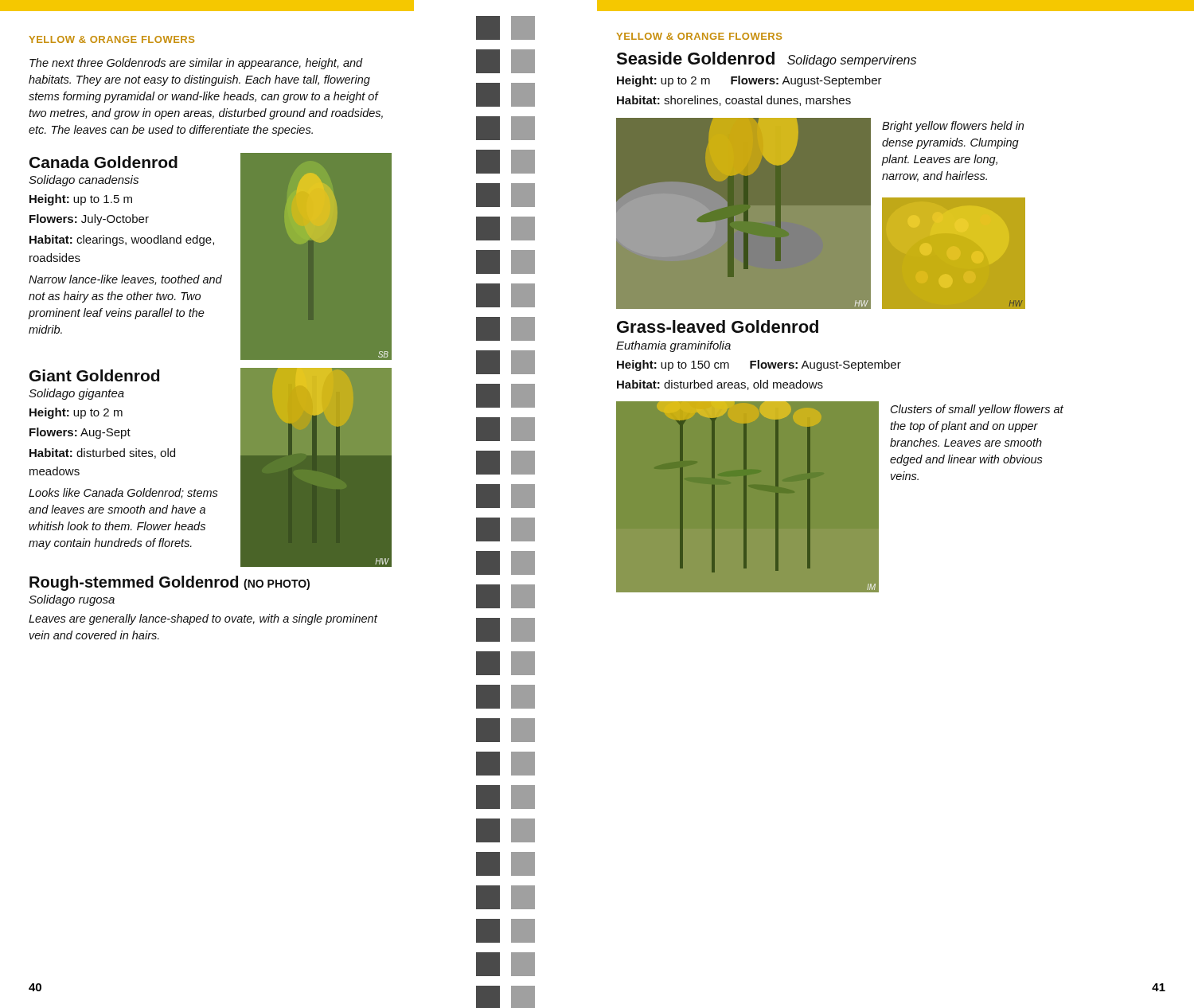Click on the section header that reads "Grass-leaved Goldenrod"
Screen dimensions: 1008x1194
point(718,326)
